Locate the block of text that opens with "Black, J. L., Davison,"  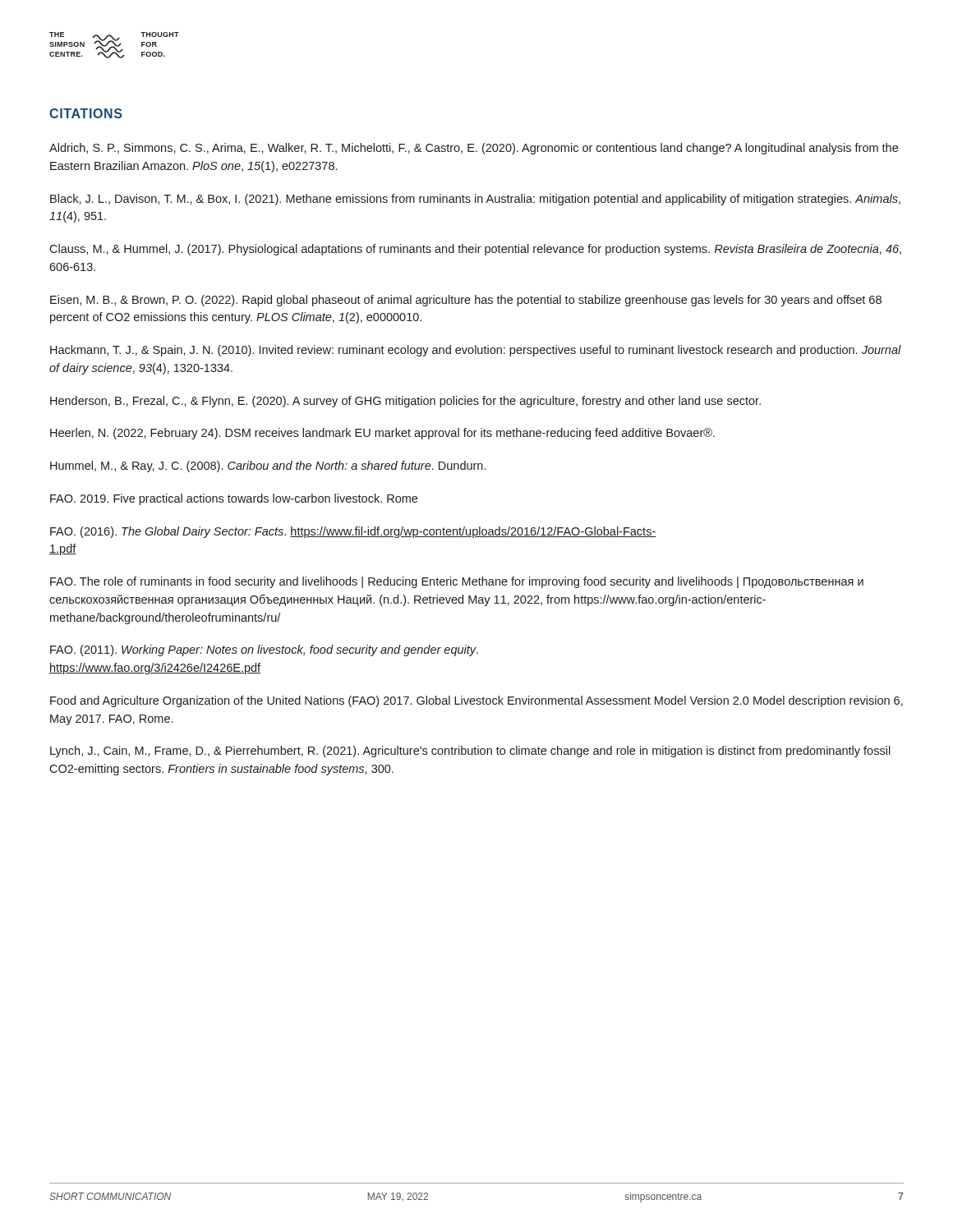click(x=475, y=207)
